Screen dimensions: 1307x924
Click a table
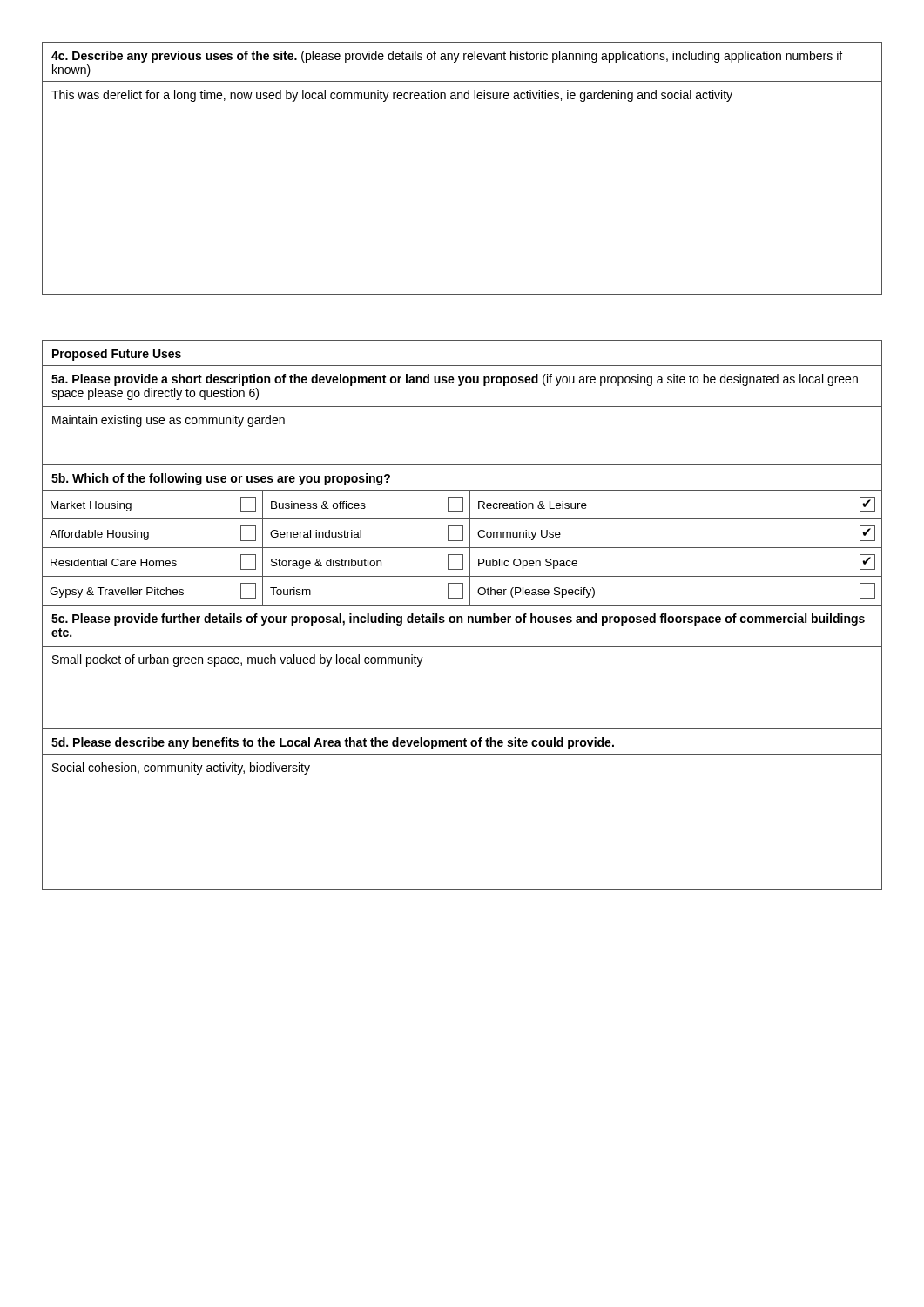click(462, 548)
